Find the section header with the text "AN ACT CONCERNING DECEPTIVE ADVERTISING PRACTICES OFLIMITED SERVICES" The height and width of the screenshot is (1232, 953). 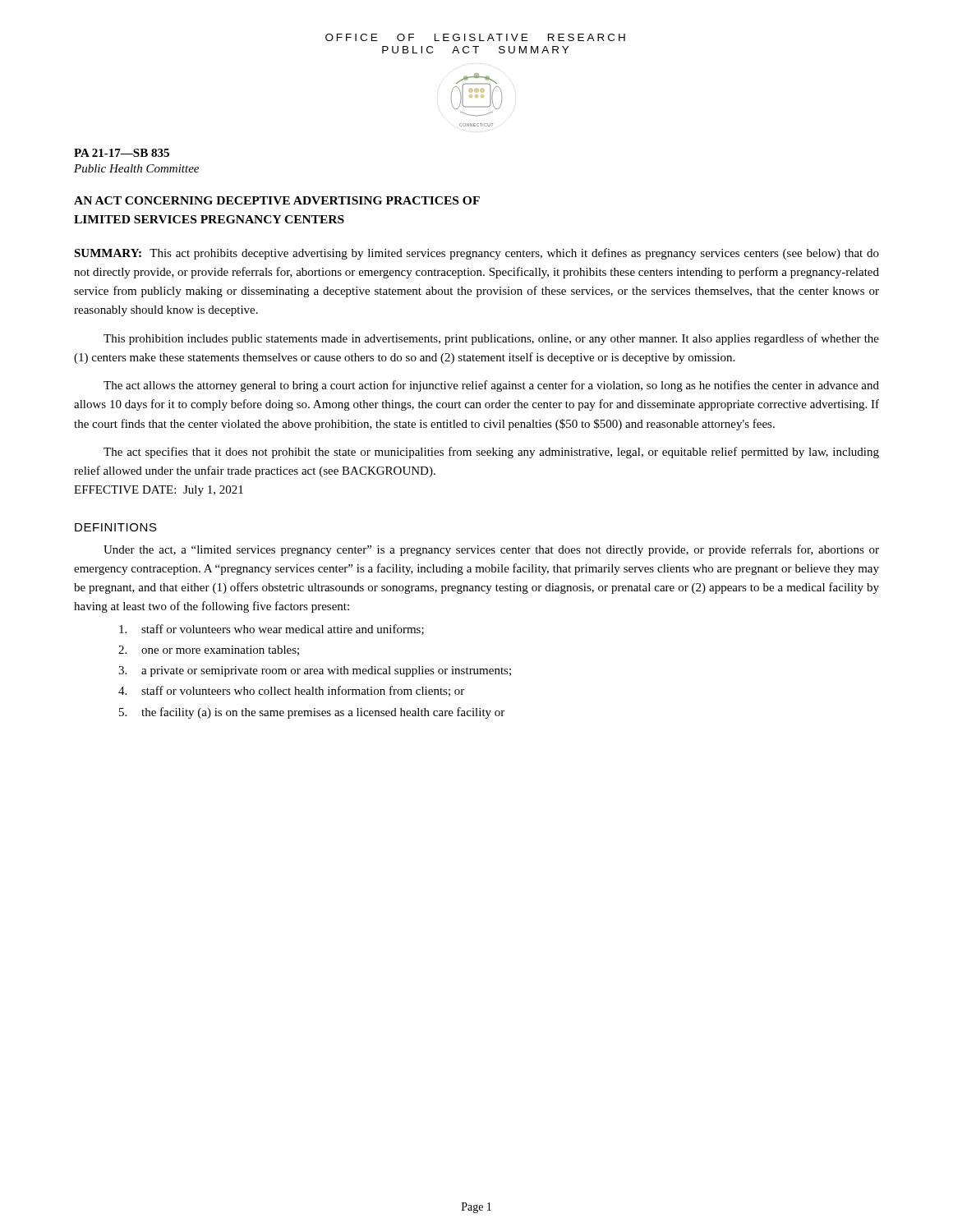tap(277, 210)
